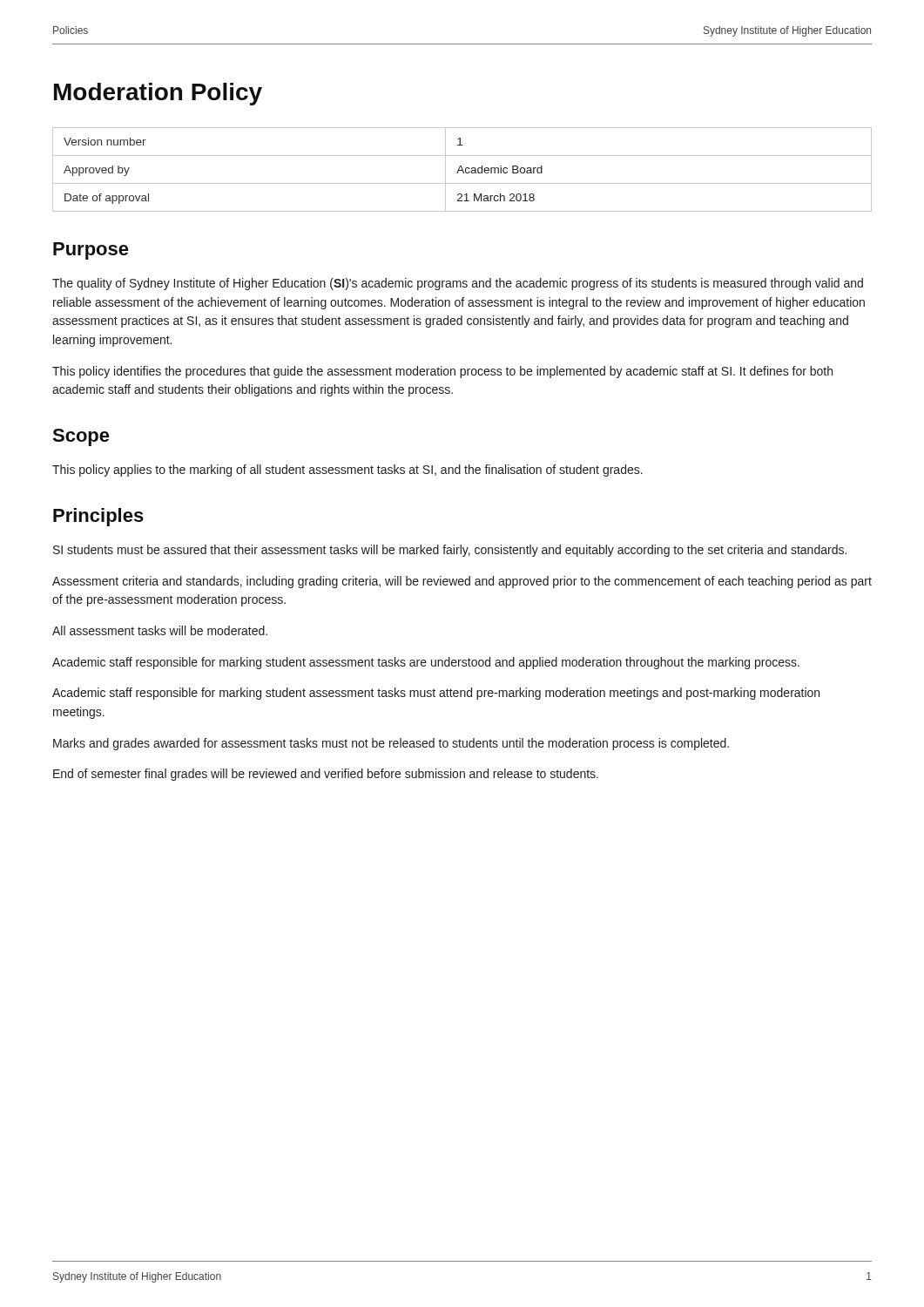Locate the block of text that opens with "Marks and grades awarded for"
Image resolution: width=924 pixels, height=1307 pixels.
coord(391,743)
